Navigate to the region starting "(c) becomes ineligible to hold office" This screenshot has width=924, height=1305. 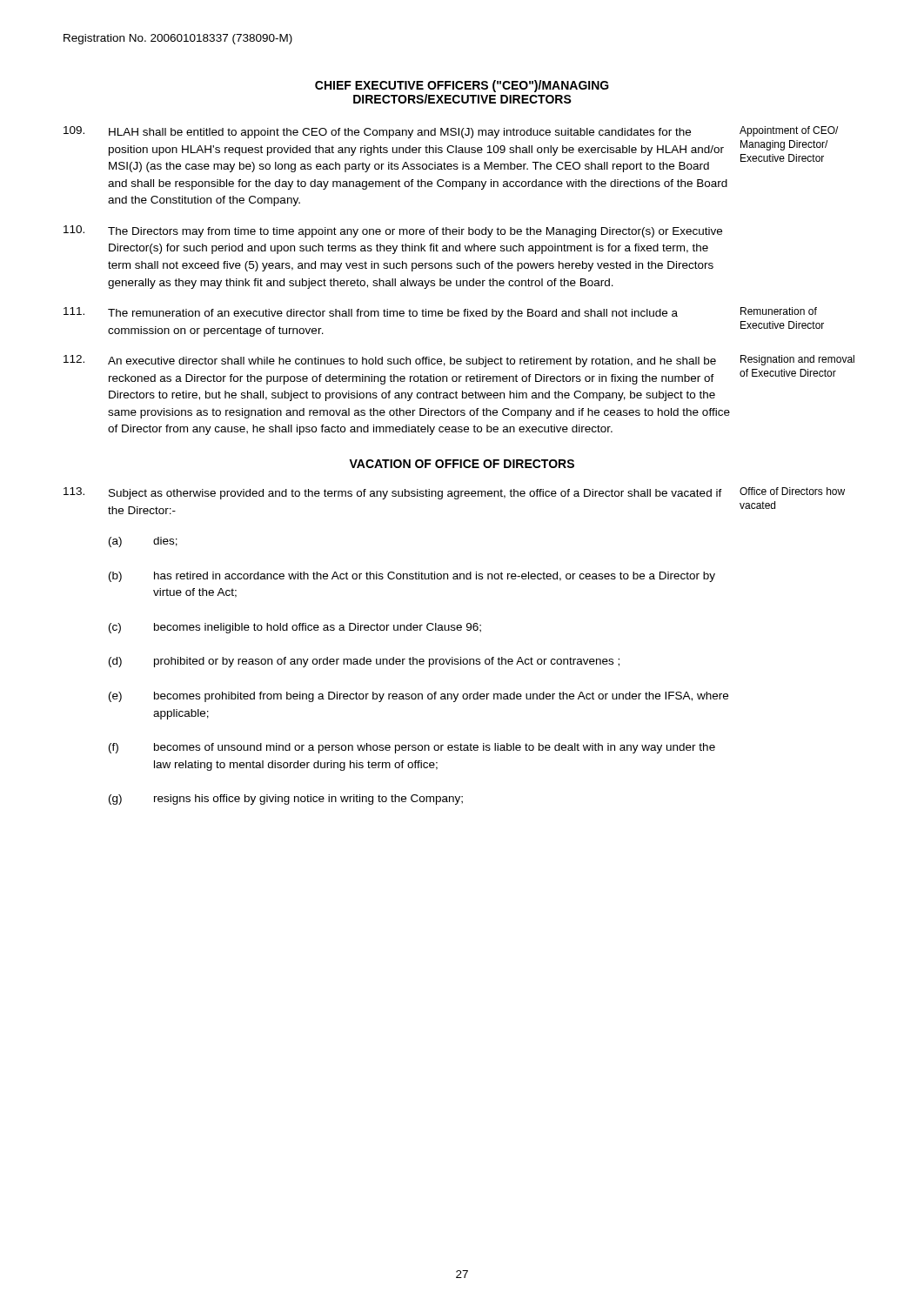coord(462,631)
